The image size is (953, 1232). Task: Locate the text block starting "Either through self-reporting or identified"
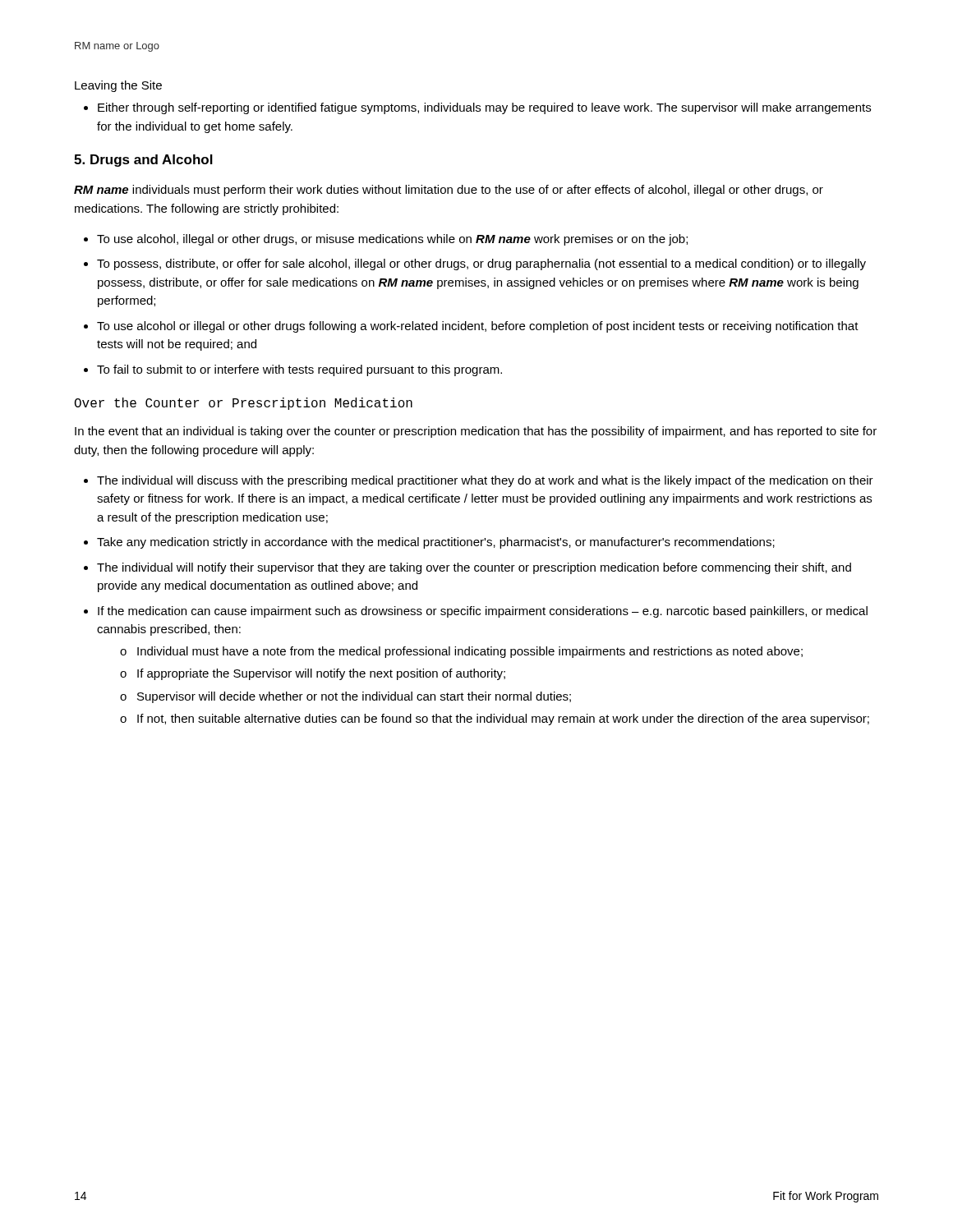pyautogui.click(x=484, y=116)
